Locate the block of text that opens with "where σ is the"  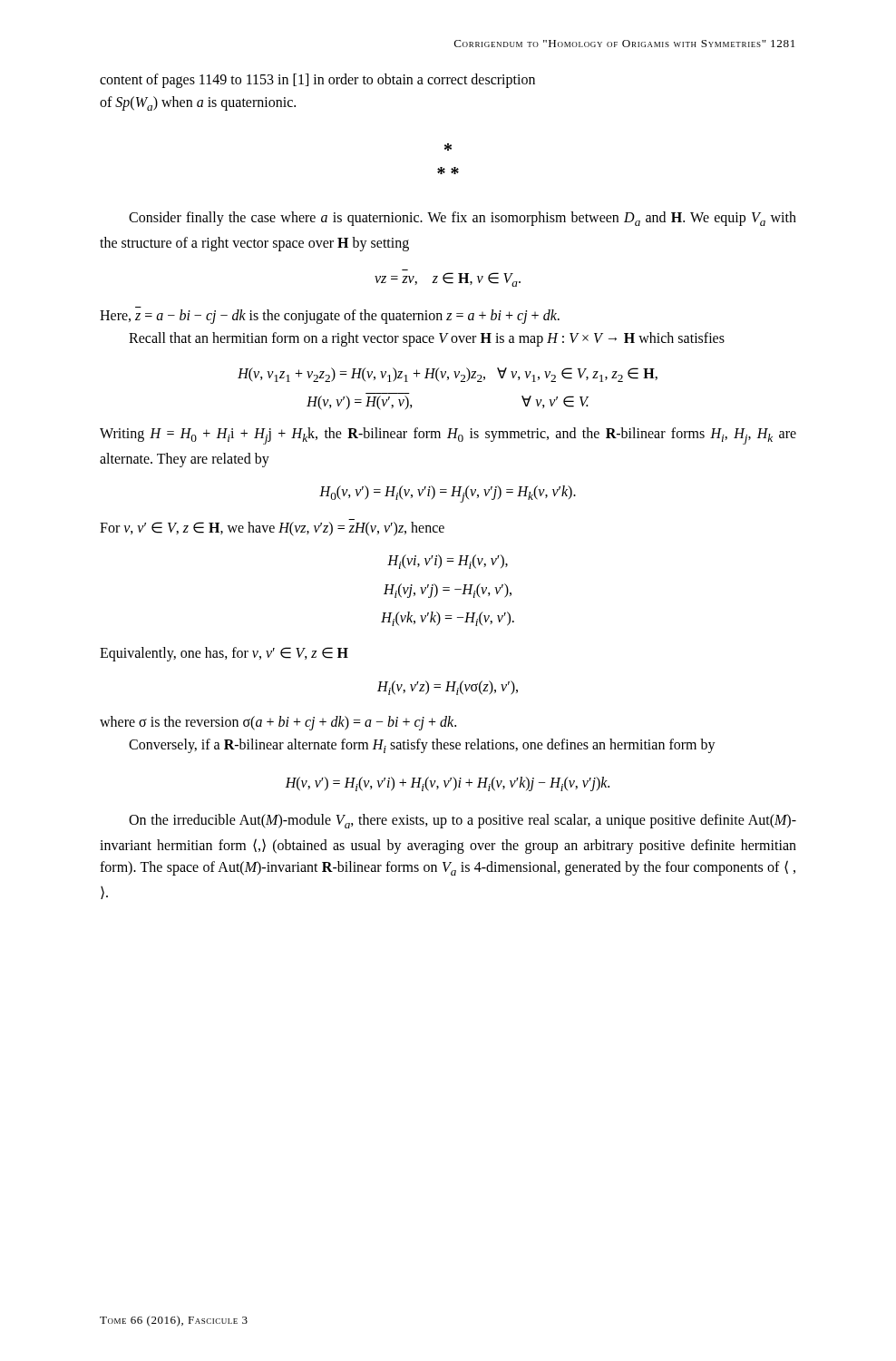pyautogui.click(x=448, y=735)
